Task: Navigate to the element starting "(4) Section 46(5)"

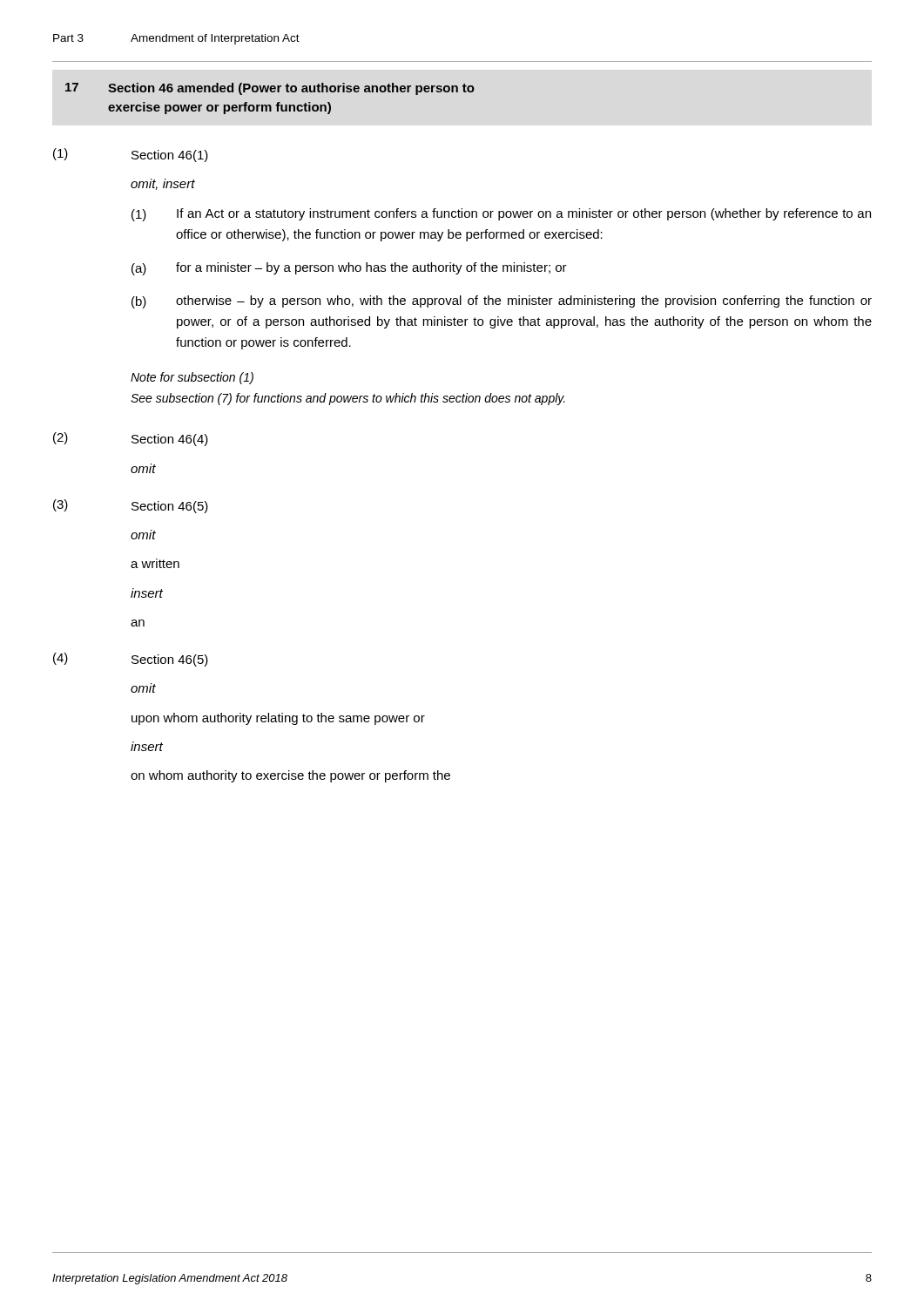Action: tap(131, 660)
